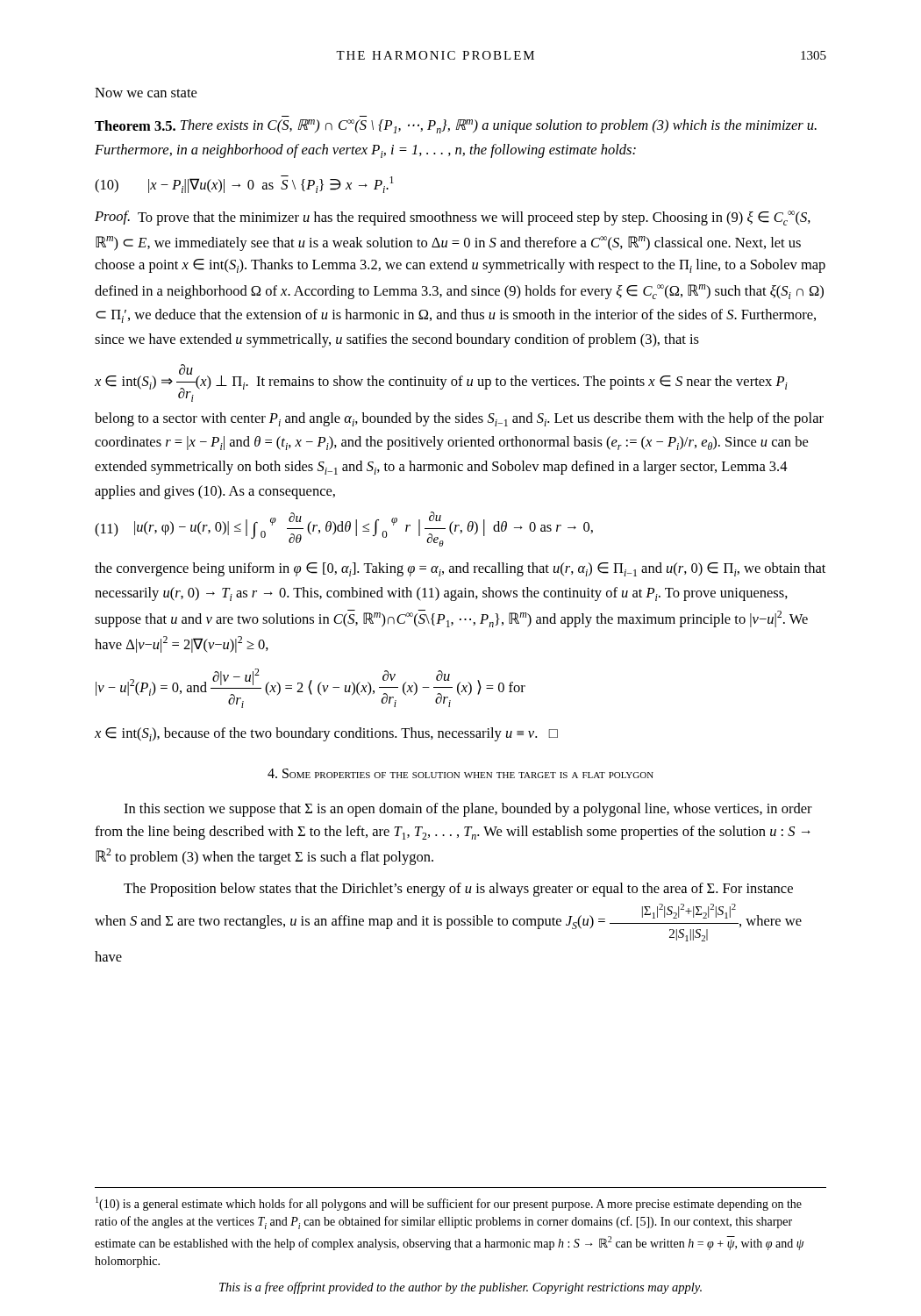Click on the block starting "|v − u|2(Pi) = 0, and ∂|v −"
This screenshot has width=921, height=1316.
pos(310,689)
